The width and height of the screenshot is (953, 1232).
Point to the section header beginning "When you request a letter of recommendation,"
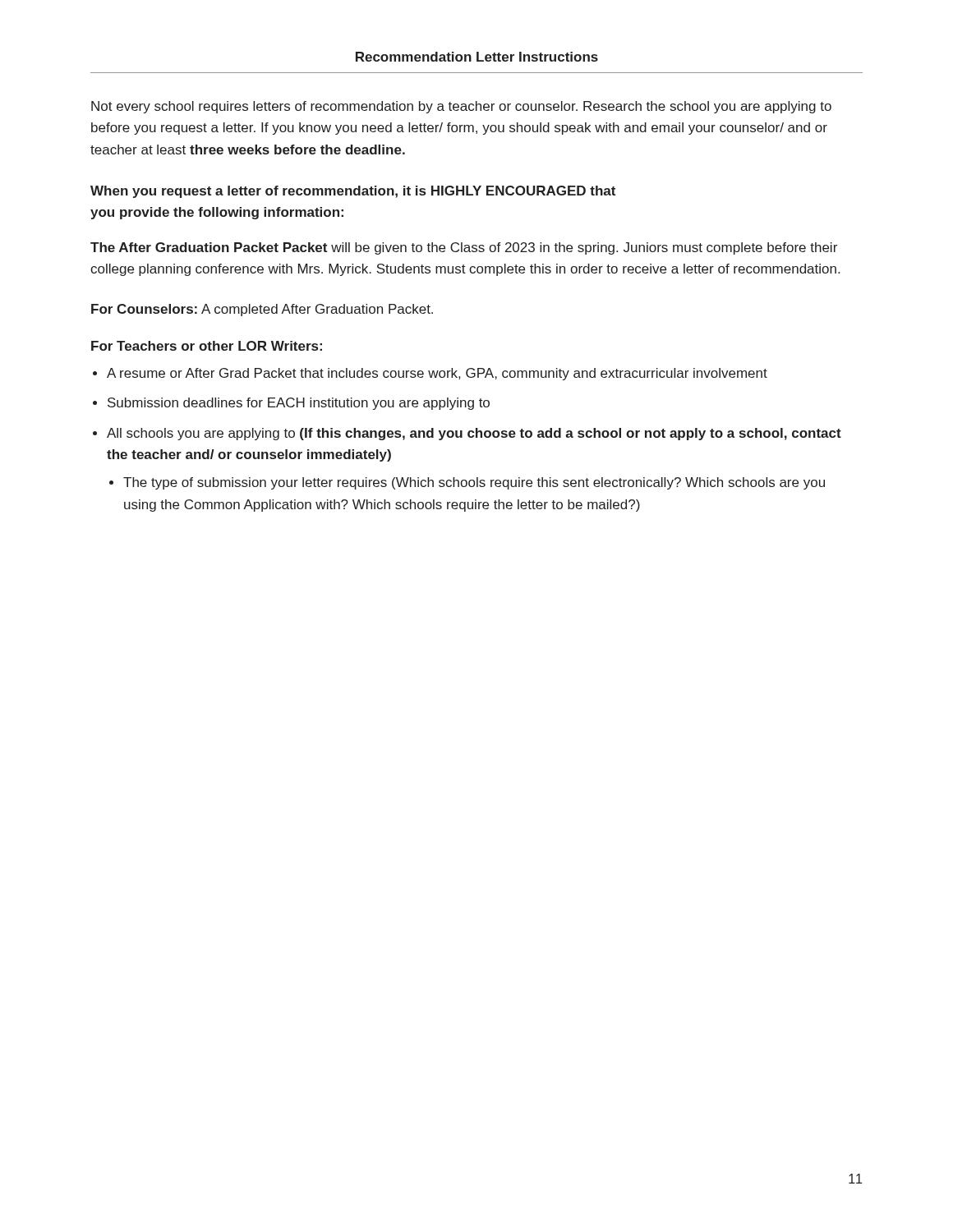tap(353, 201)
